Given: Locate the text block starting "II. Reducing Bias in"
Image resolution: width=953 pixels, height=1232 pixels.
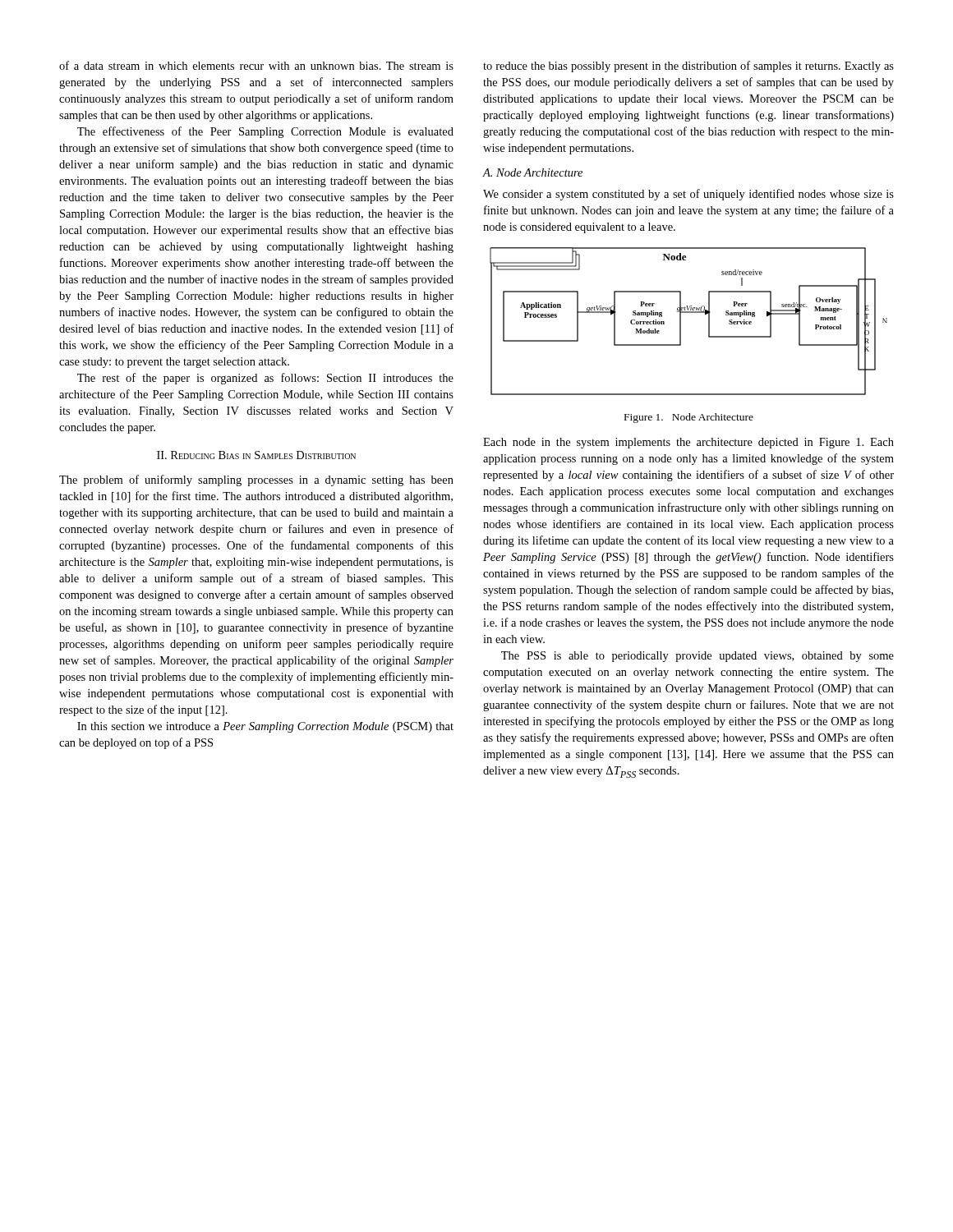Looking at the screenshot, I should (x=256, y=455).
